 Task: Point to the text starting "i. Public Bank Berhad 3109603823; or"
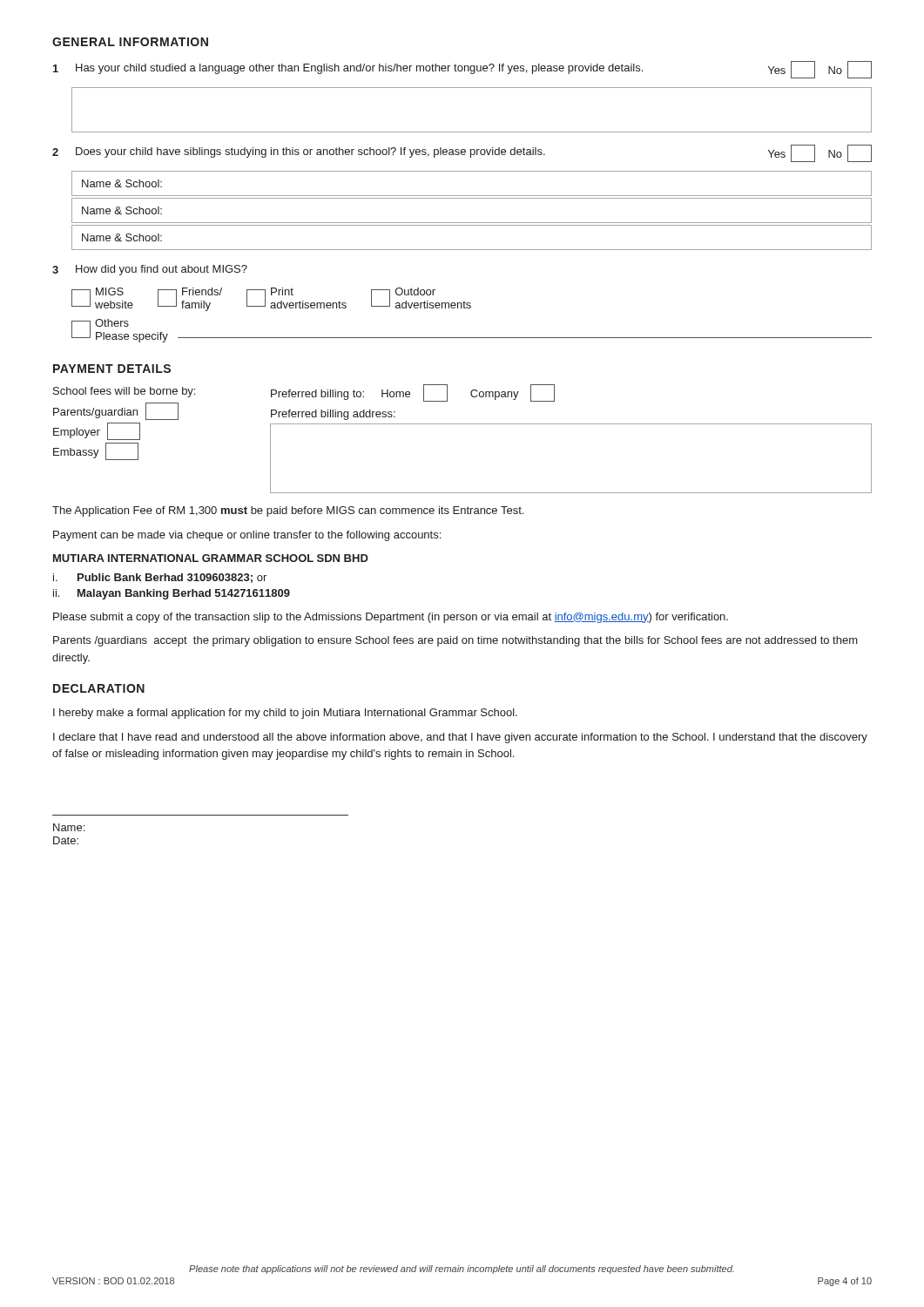tap(159, 577)
